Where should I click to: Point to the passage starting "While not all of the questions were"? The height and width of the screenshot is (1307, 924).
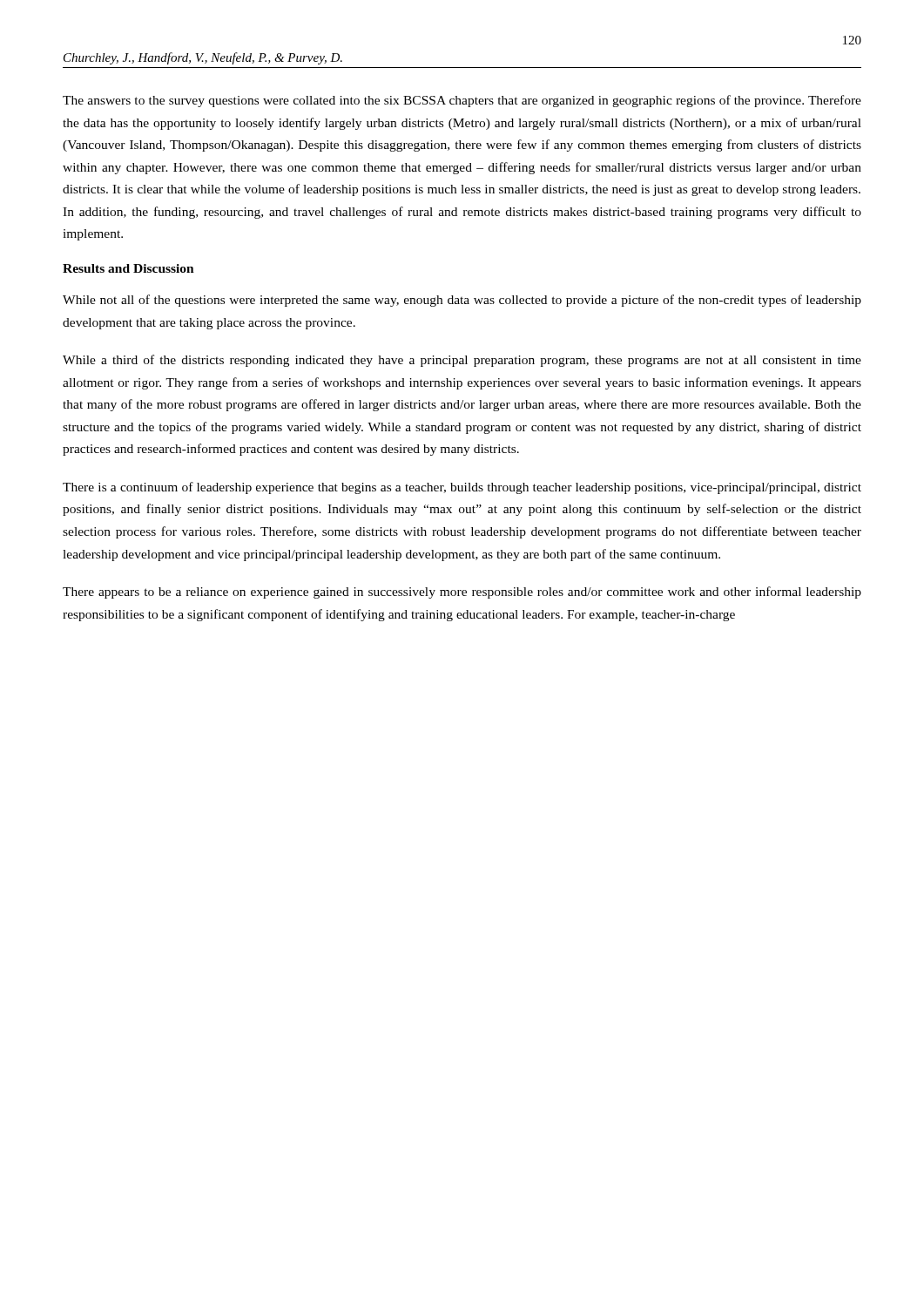(x=462, y=310)
